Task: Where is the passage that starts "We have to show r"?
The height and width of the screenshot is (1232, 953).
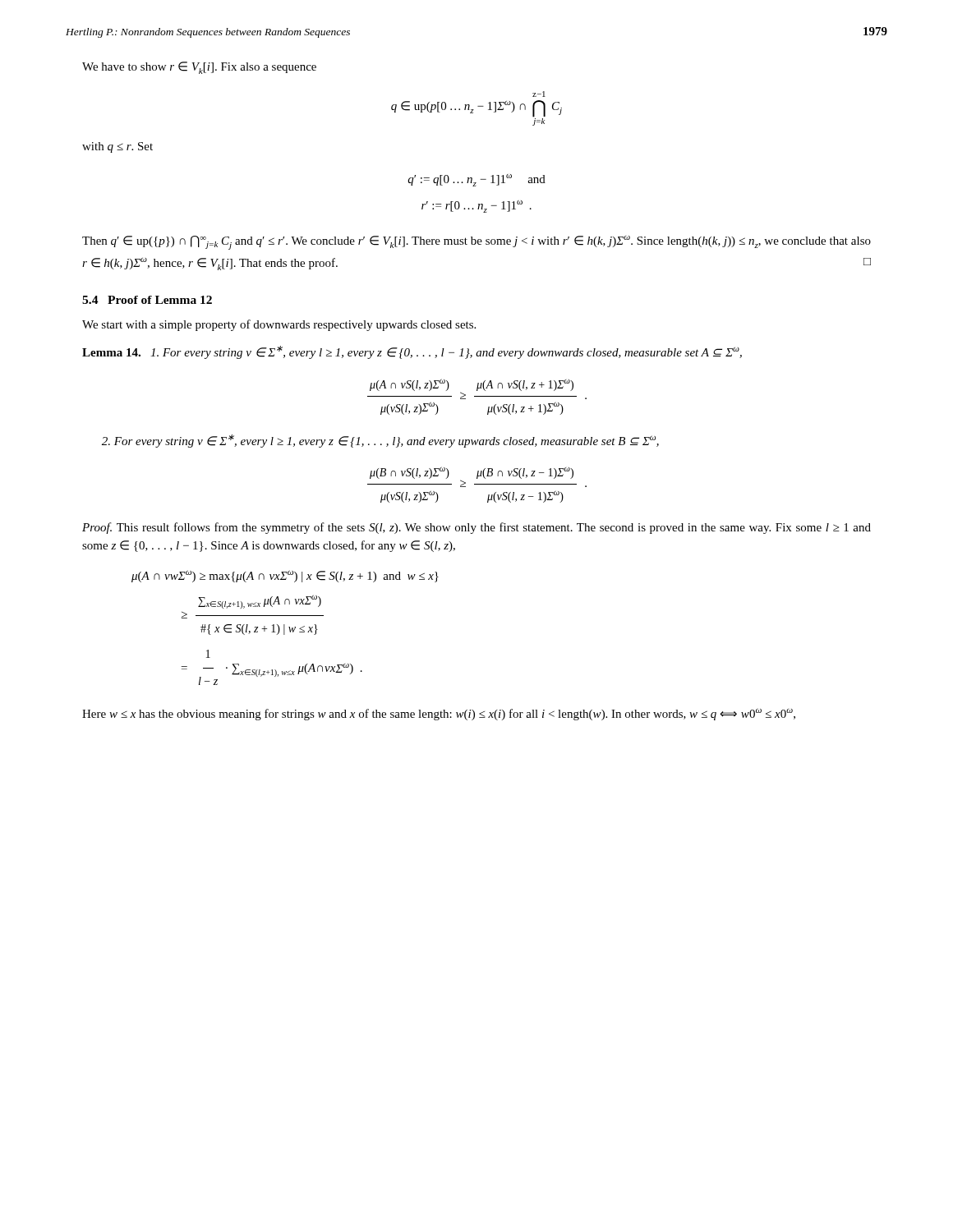Action: click(x=199, y=68)
